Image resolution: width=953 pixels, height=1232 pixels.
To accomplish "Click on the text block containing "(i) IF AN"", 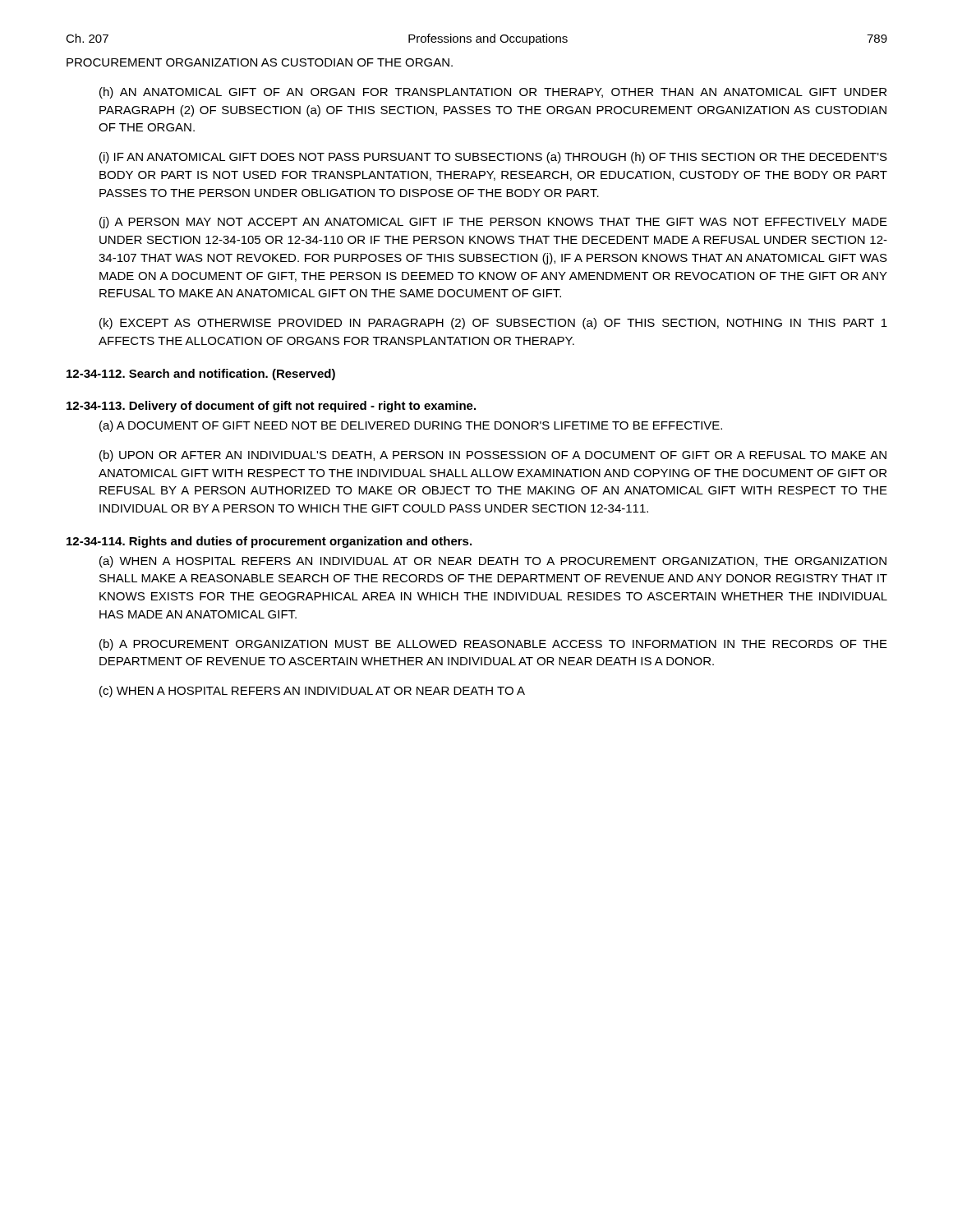I will coord(493,174).
